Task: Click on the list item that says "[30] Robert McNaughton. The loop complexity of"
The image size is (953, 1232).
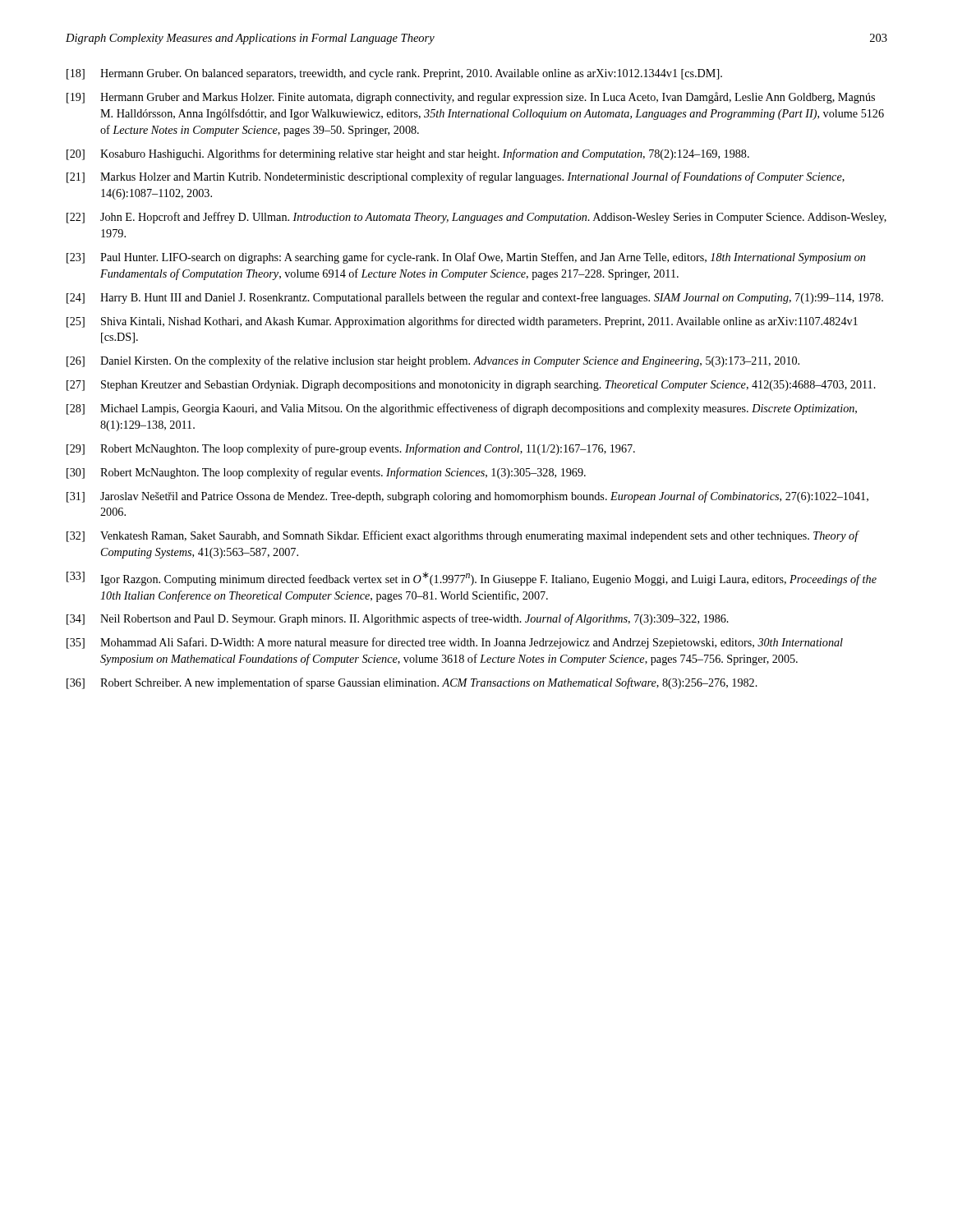Action: coord(476,473)
